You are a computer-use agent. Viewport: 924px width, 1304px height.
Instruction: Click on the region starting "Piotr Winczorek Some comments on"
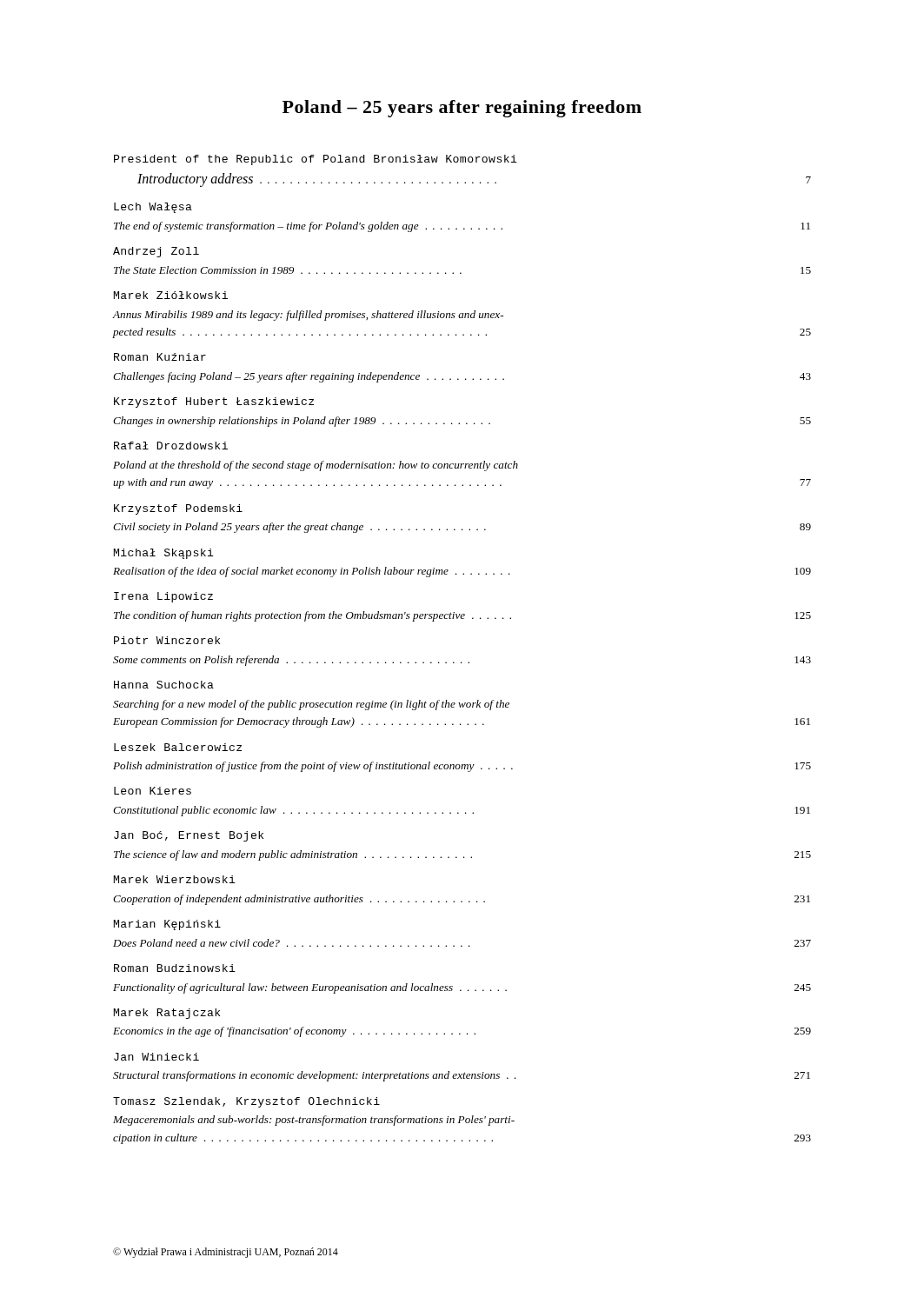(462, 651)
